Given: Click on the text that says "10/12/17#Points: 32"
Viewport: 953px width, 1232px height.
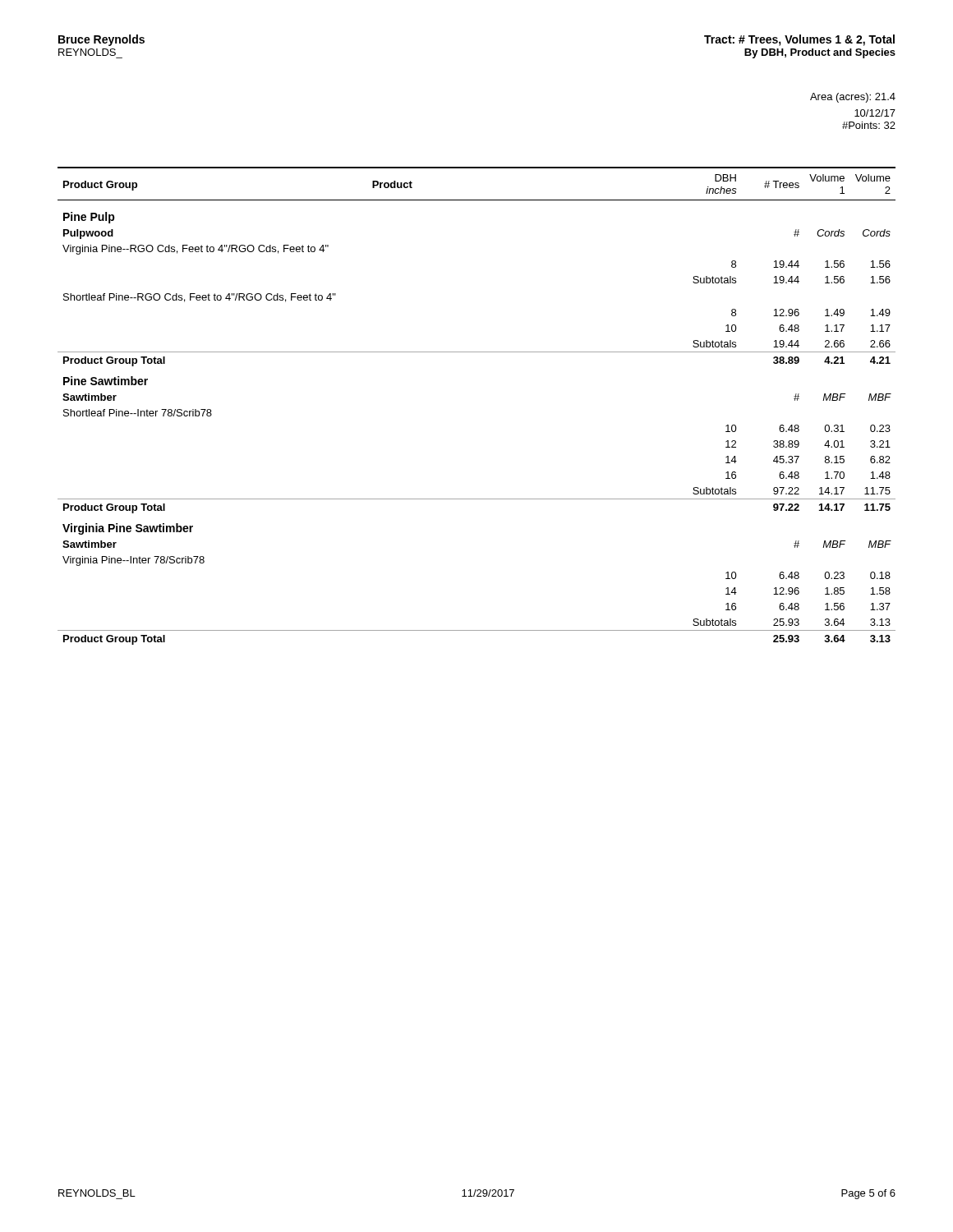Looking at the screenshot, I should (x=869, y=119).
